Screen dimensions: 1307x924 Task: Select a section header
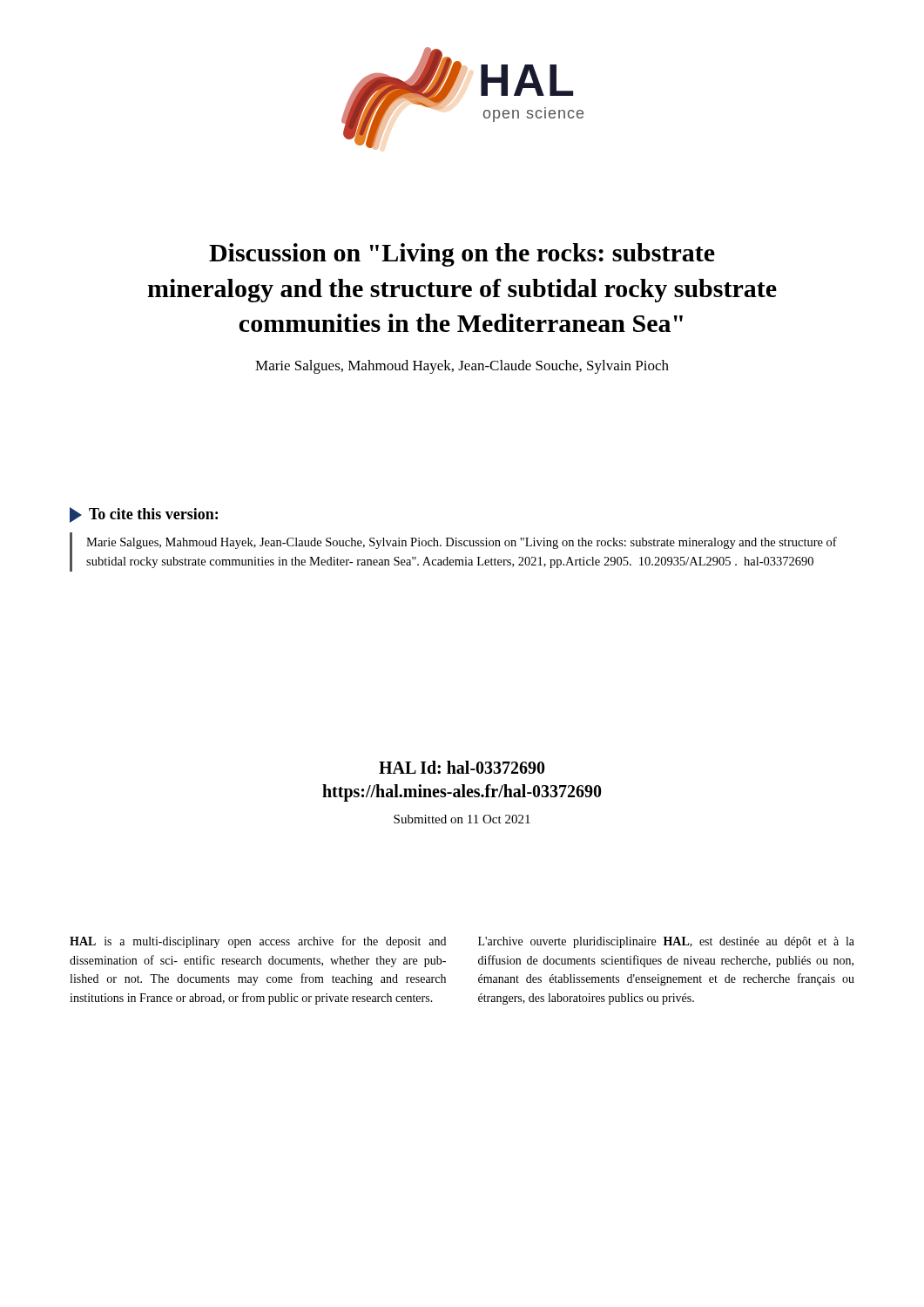click(x=462, y=538)
